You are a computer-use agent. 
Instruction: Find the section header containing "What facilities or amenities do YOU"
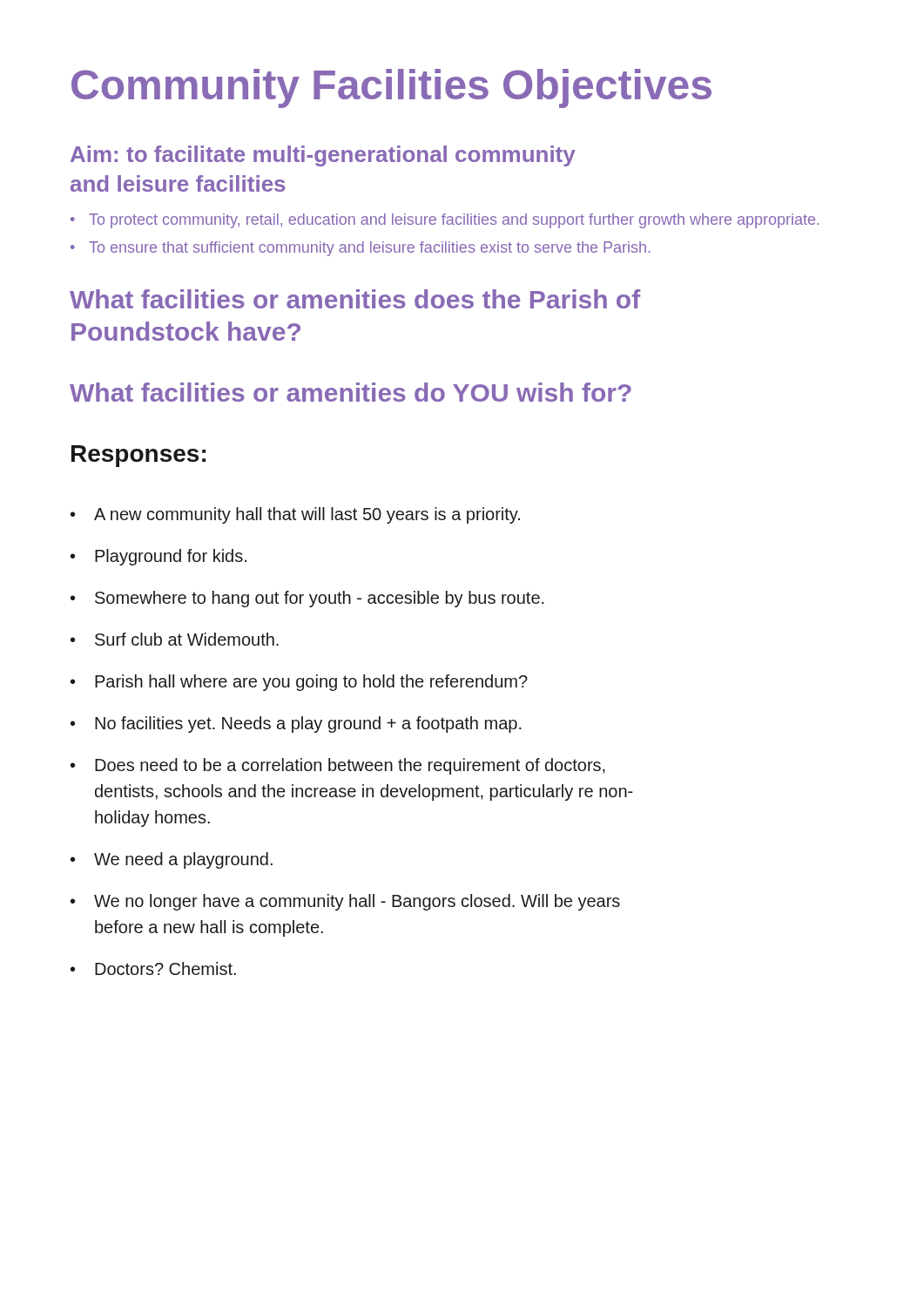coord(462,393)
